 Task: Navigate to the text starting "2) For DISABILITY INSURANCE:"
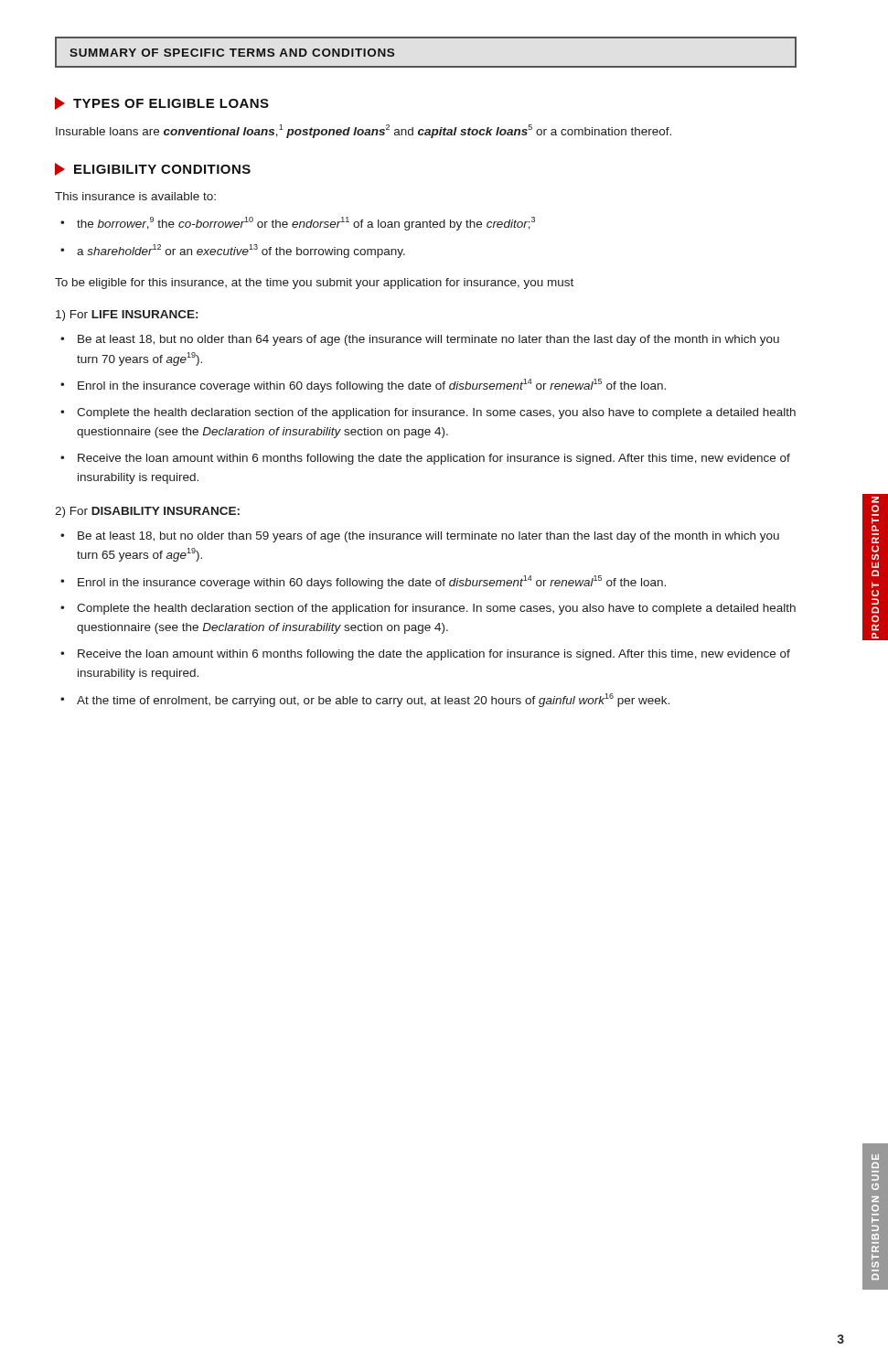pyautogui.click(x=148, y=510)
